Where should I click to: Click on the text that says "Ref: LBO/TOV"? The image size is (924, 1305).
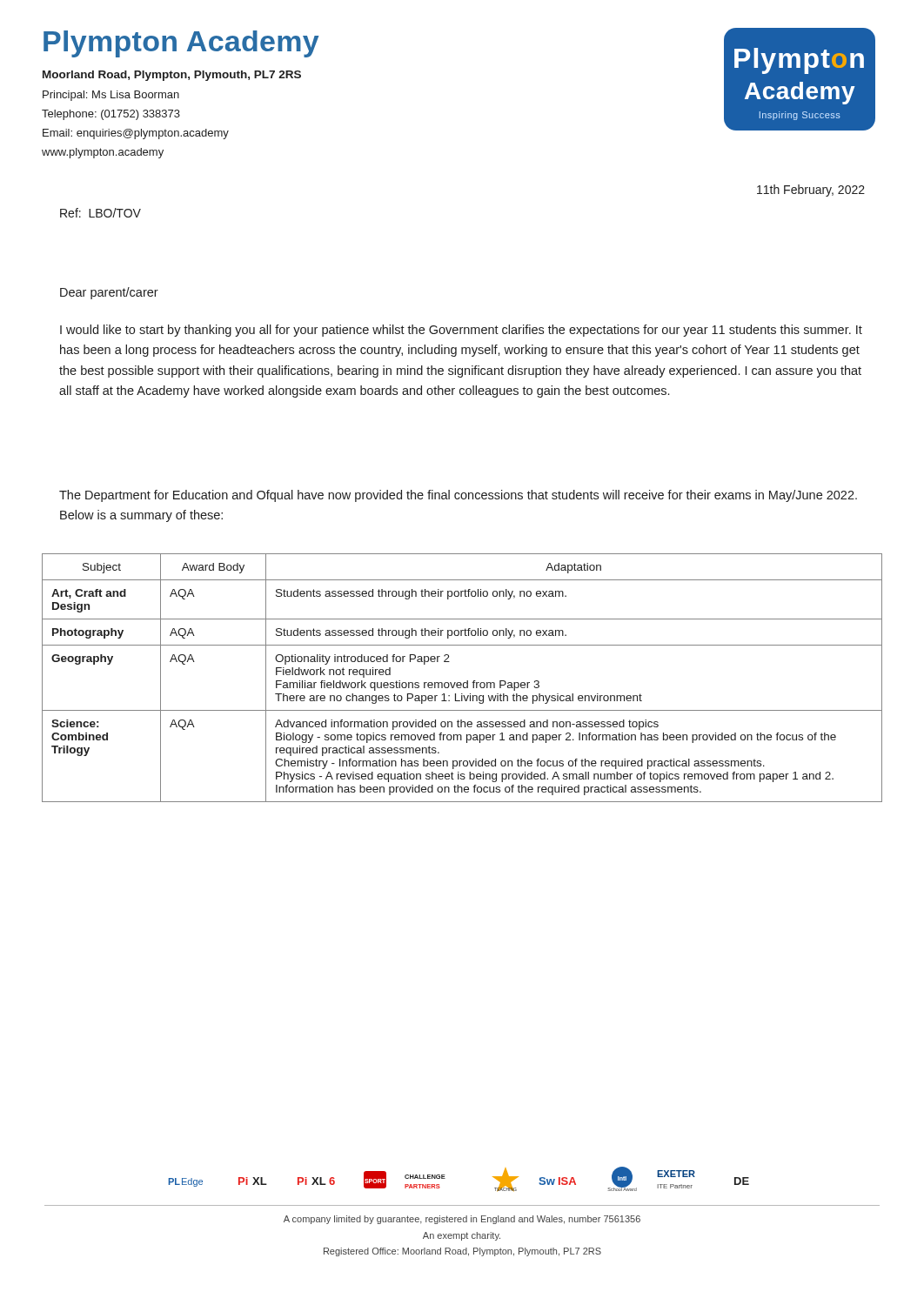tap(100, 213)
